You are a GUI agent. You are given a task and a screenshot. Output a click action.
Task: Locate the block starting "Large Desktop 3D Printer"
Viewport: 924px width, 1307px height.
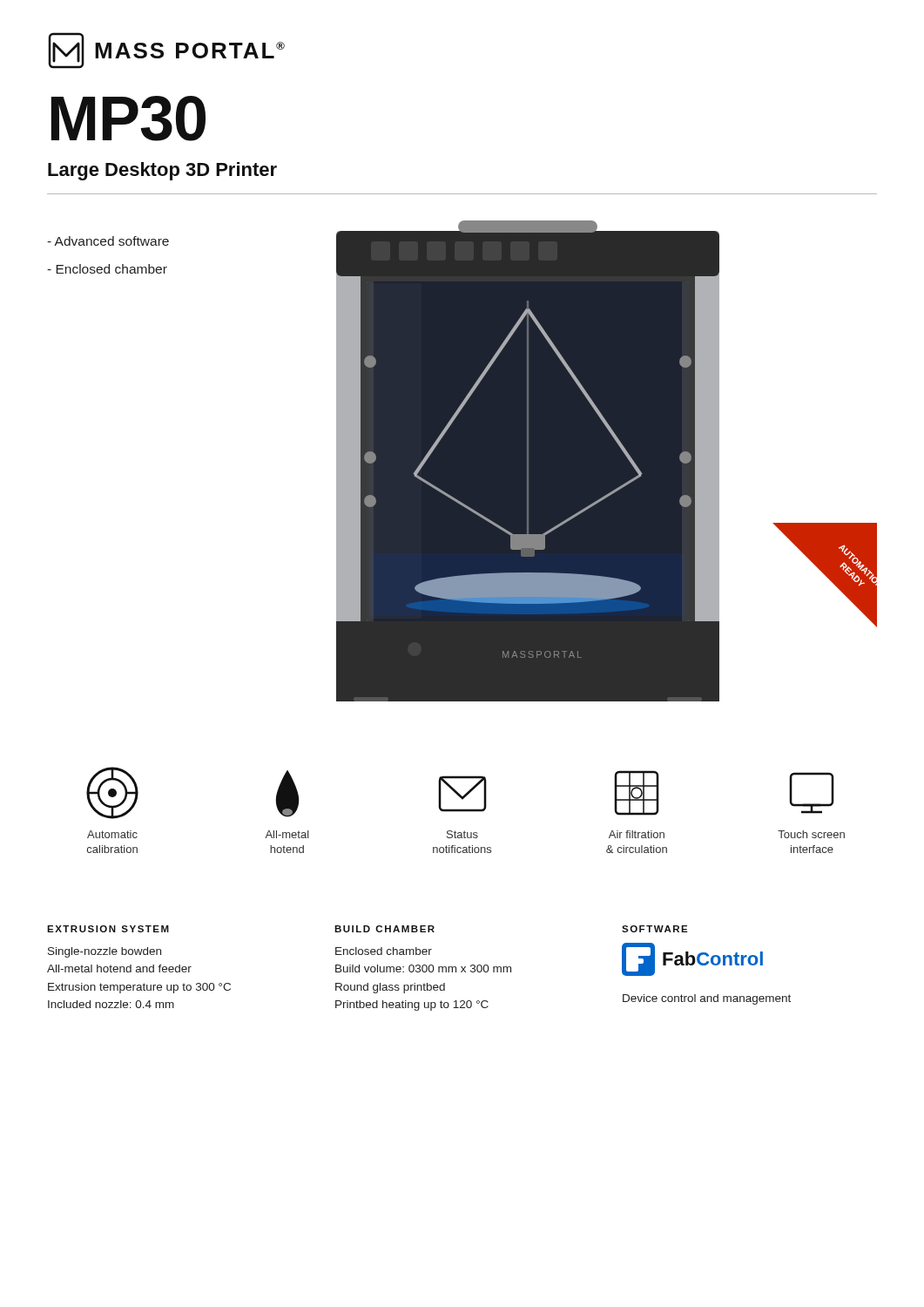click(x=162, y=169)
